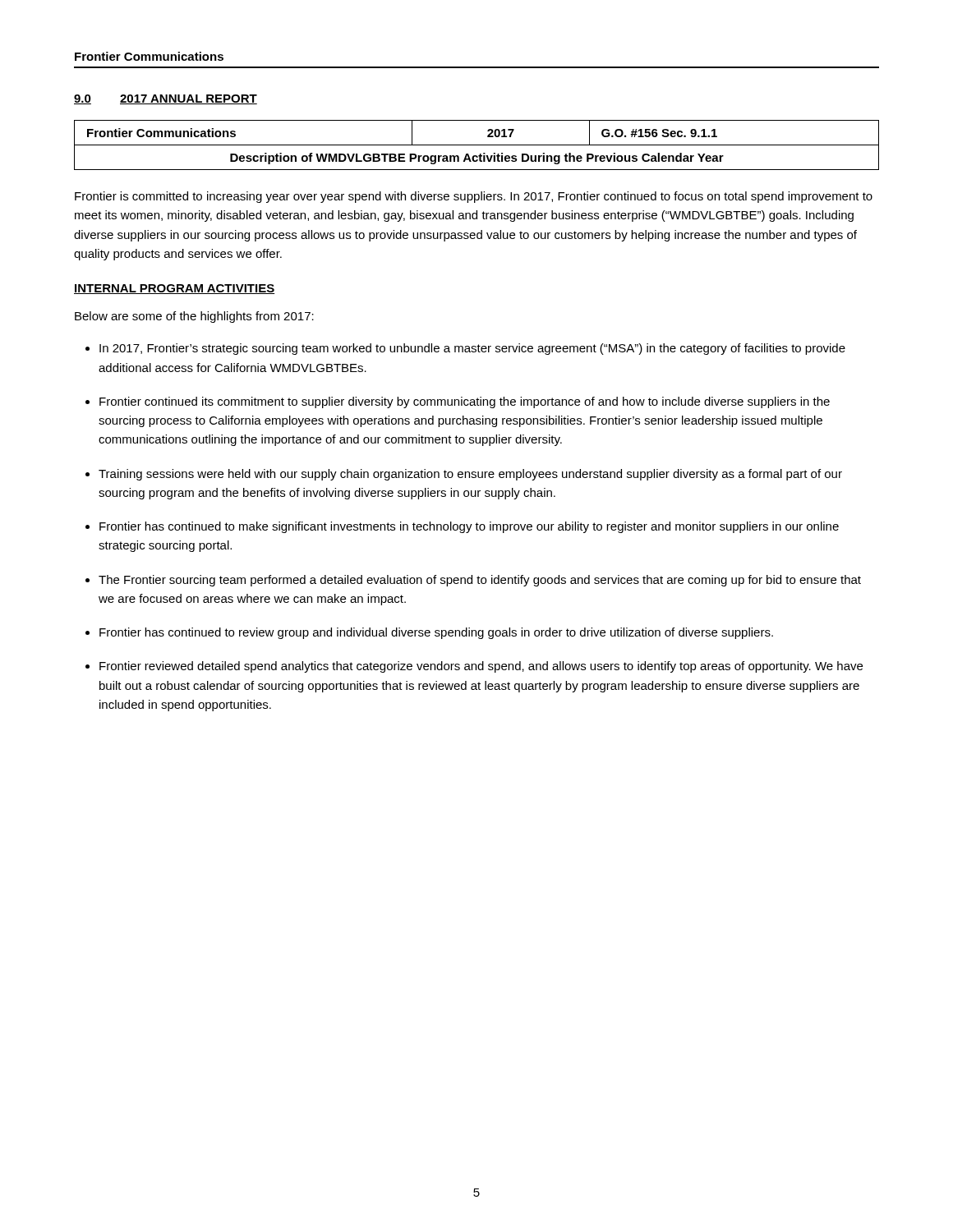The width and height of the screenshot is (953, 1232).
Task: Where is the passage that starts "Frontier has continued to review group and individual"?
Action: coord(436,632)
